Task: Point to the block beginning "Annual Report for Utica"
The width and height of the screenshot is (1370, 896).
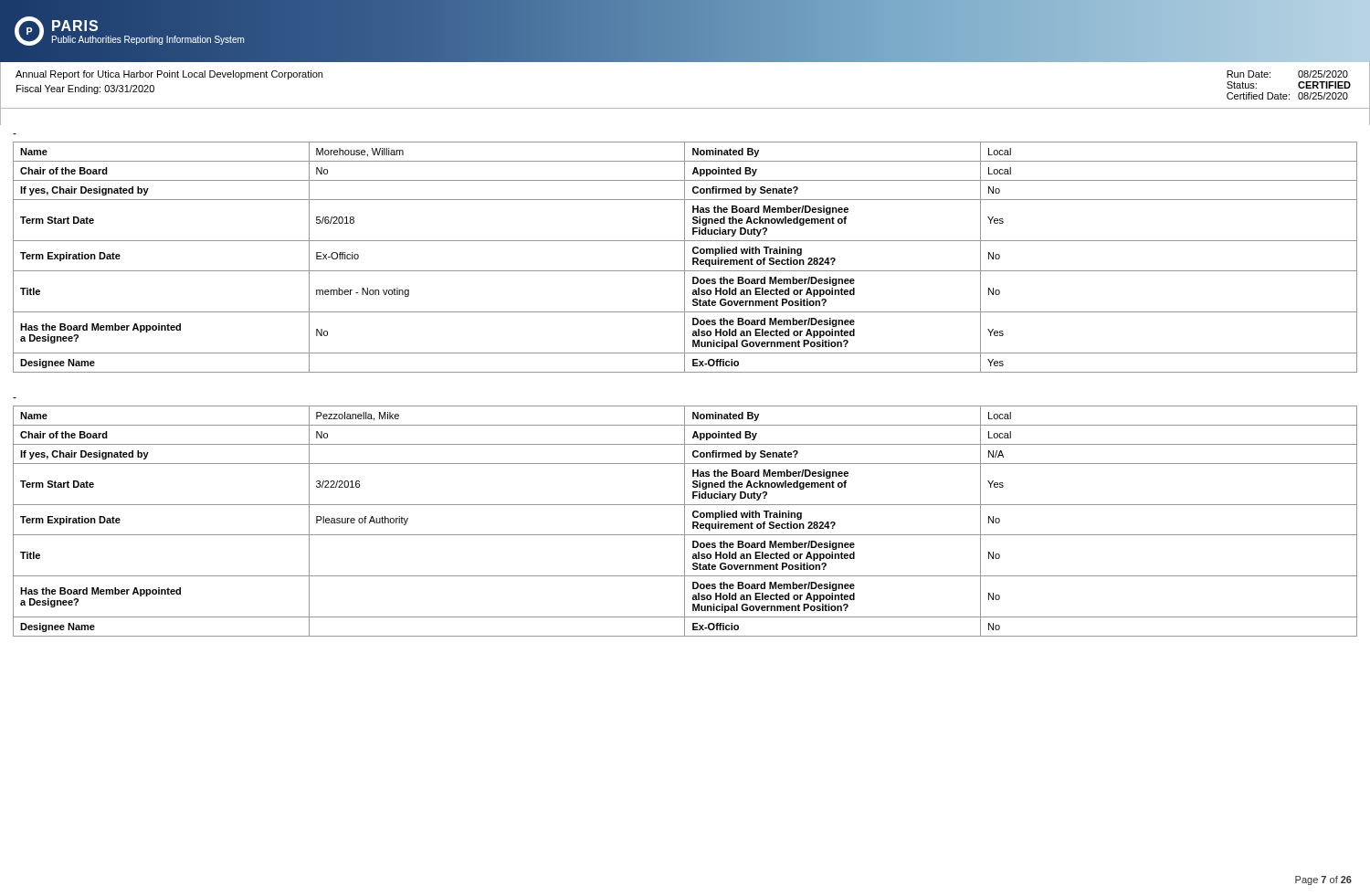Action: coord(165,74)
